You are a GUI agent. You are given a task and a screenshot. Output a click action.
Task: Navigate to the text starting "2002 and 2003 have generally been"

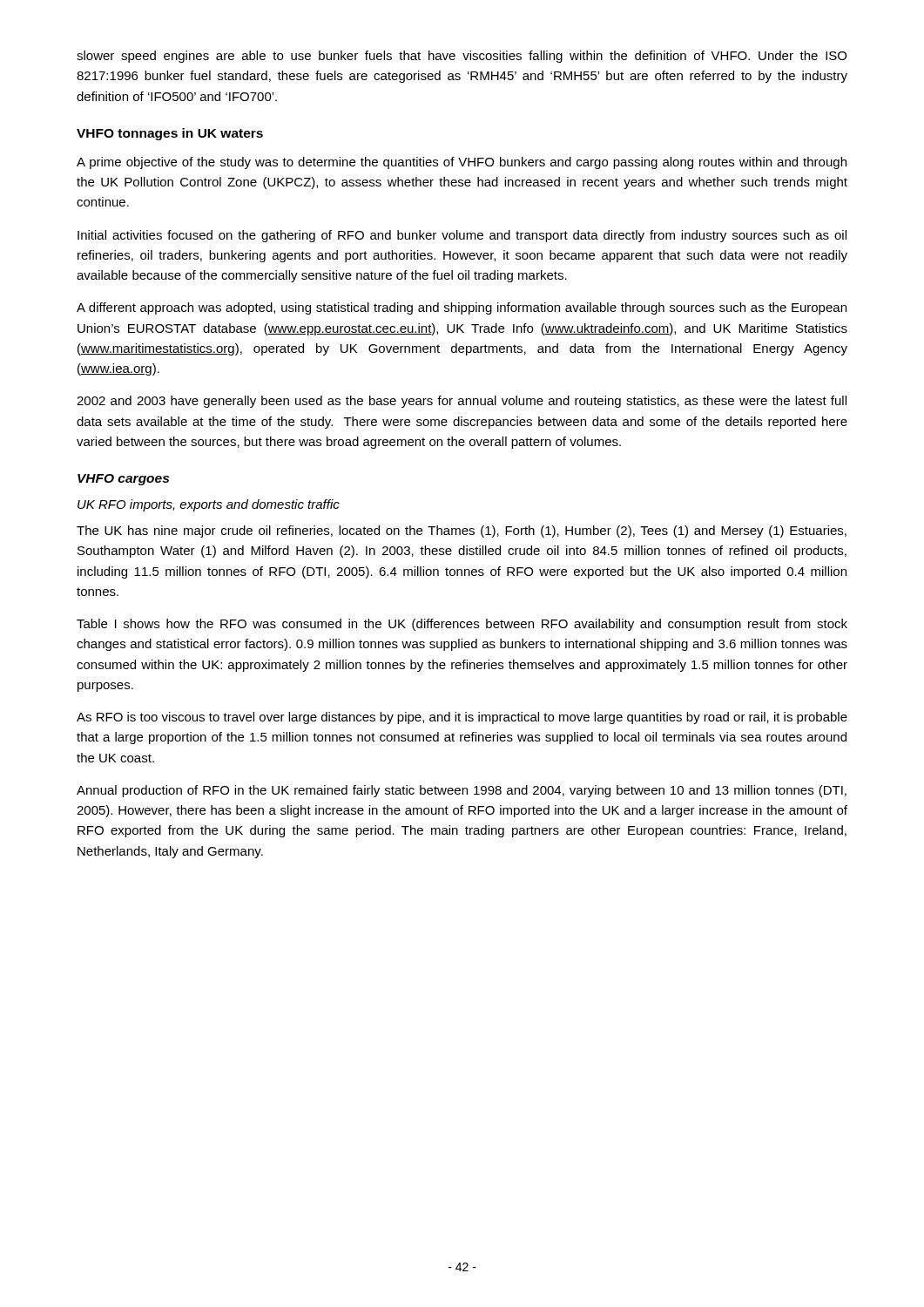(462, 421)
